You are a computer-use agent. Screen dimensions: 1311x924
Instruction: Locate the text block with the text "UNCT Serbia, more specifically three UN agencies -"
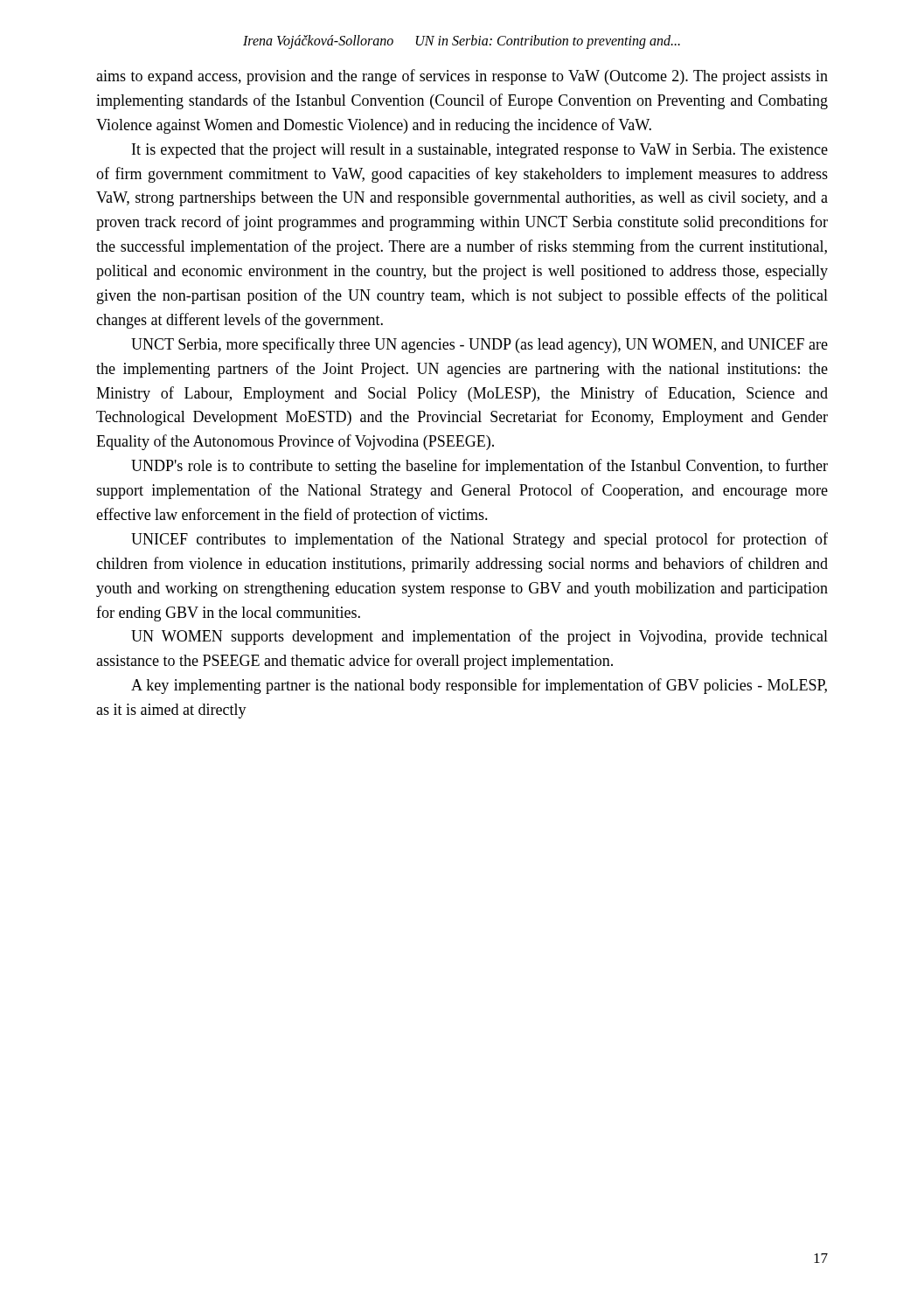[x=462, y=393]
